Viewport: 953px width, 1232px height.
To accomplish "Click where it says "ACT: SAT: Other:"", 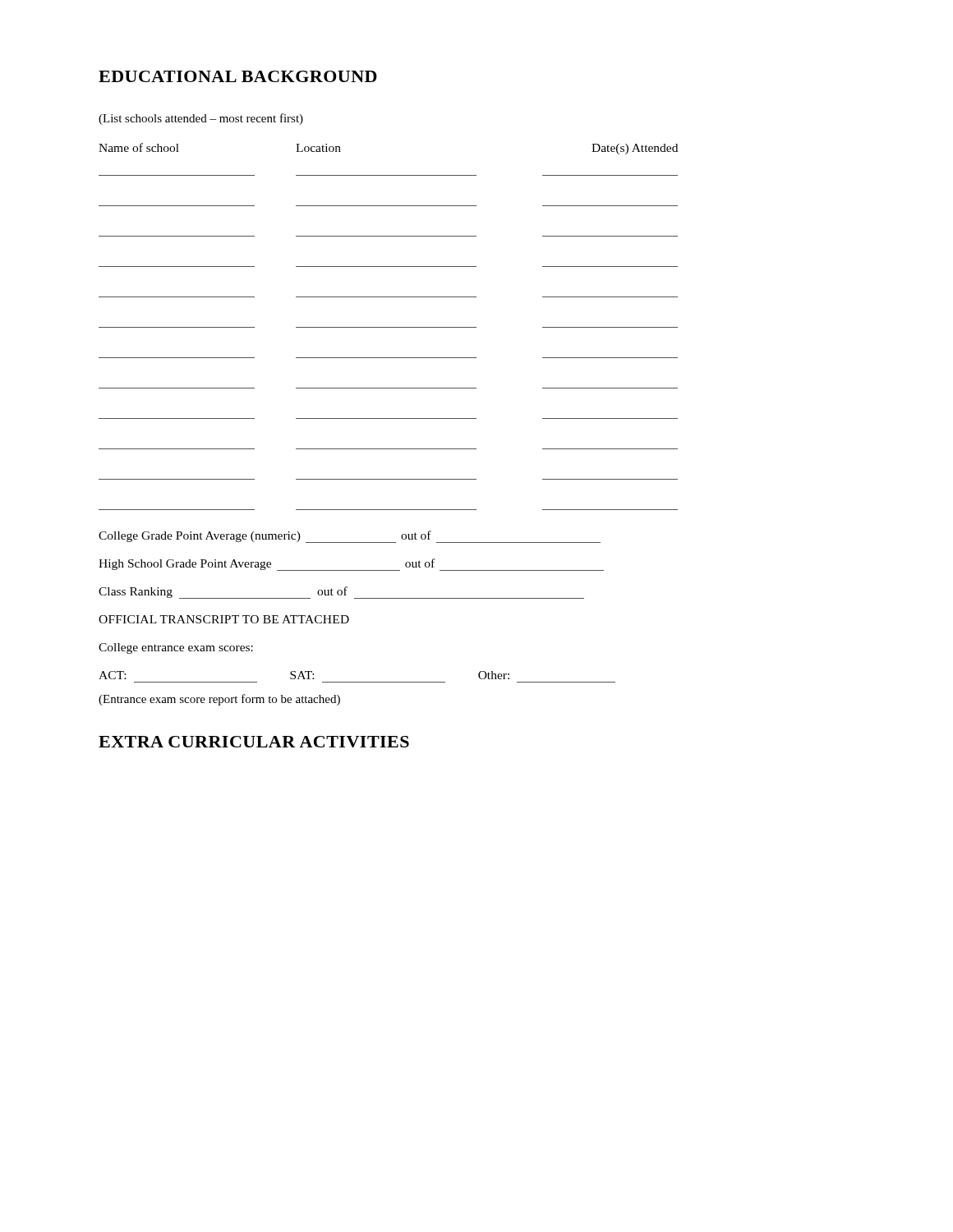I will pos(357,675).
